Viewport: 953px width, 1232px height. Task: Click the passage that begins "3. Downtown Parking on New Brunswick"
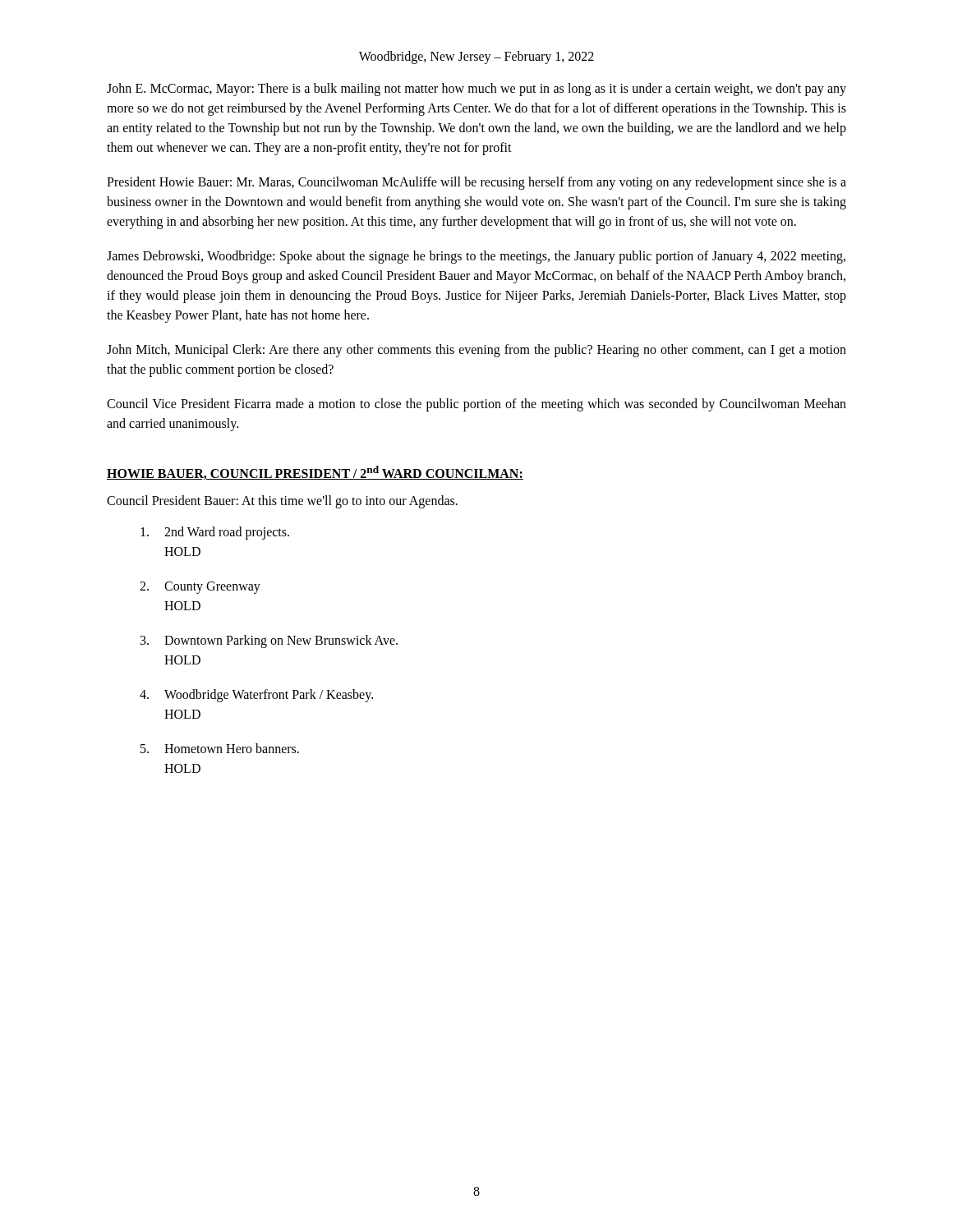point(269,641)
